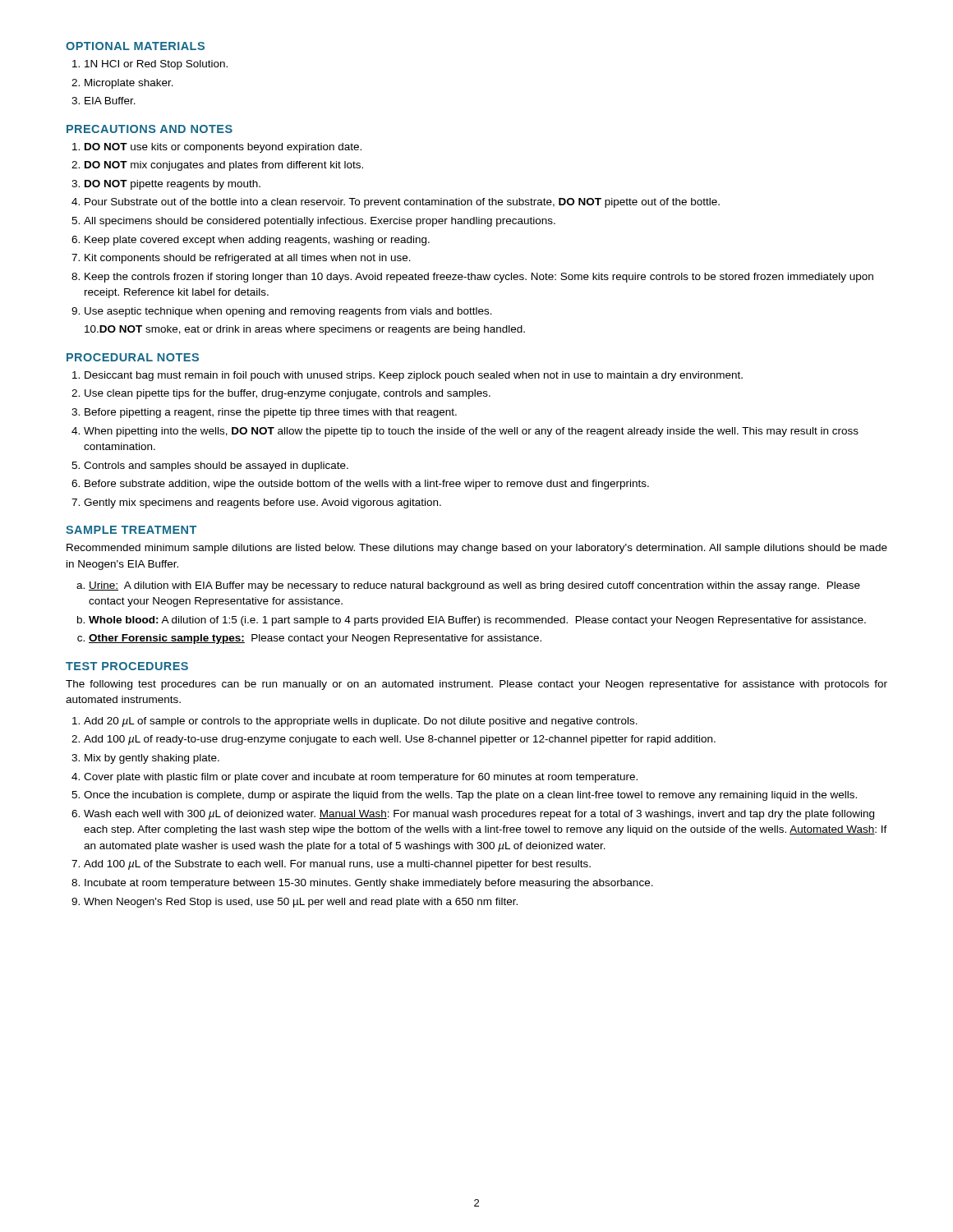
Task: Locate the list item with the text "Add 20 µL of sample or controls to"
Action: pos(486,811)
